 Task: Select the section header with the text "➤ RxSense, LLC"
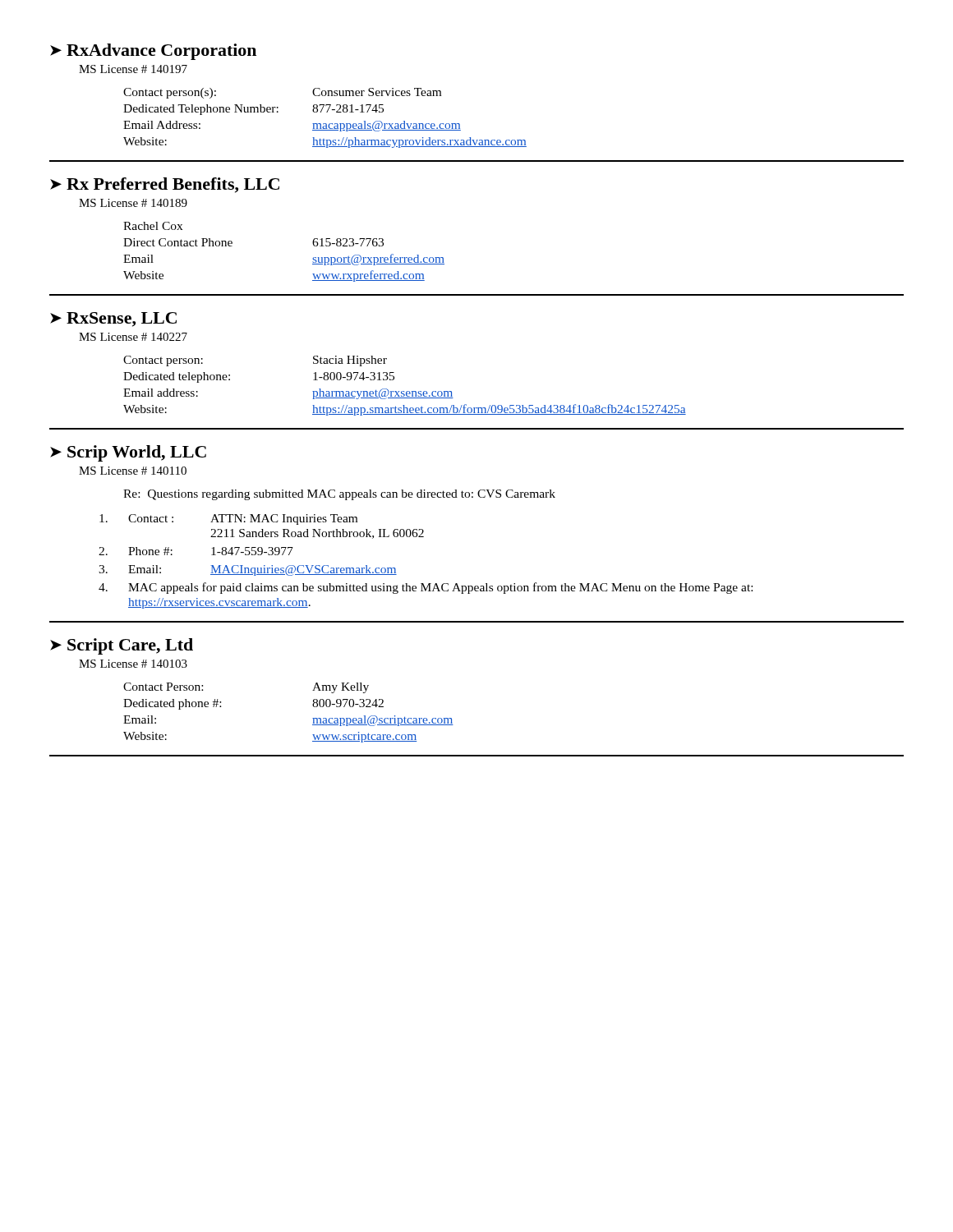pyautogui.click(x=114, y=318)
